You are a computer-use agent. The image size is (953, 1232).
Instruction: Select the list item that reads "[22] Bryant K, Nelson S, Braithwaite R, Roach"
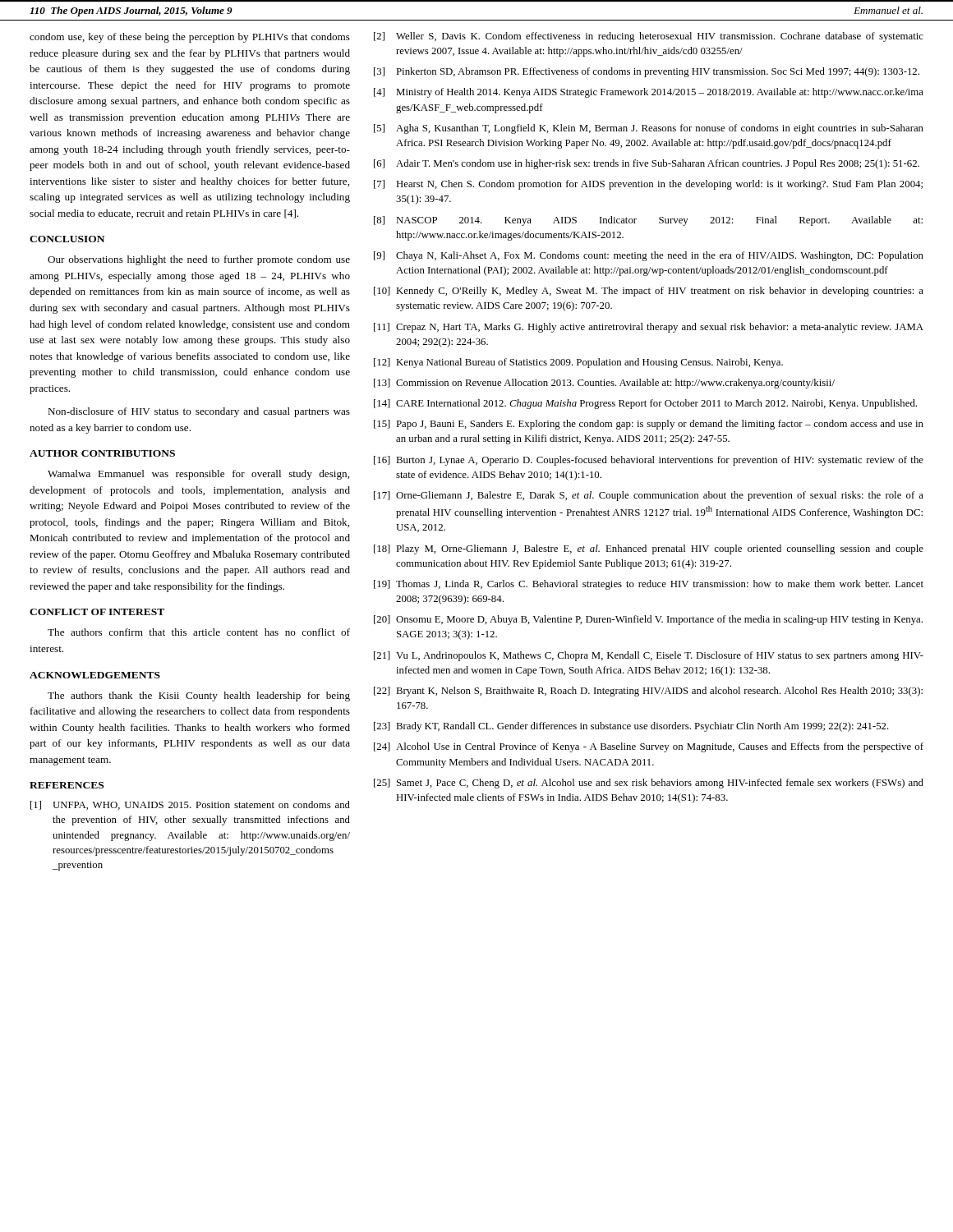tap(648, 698)
